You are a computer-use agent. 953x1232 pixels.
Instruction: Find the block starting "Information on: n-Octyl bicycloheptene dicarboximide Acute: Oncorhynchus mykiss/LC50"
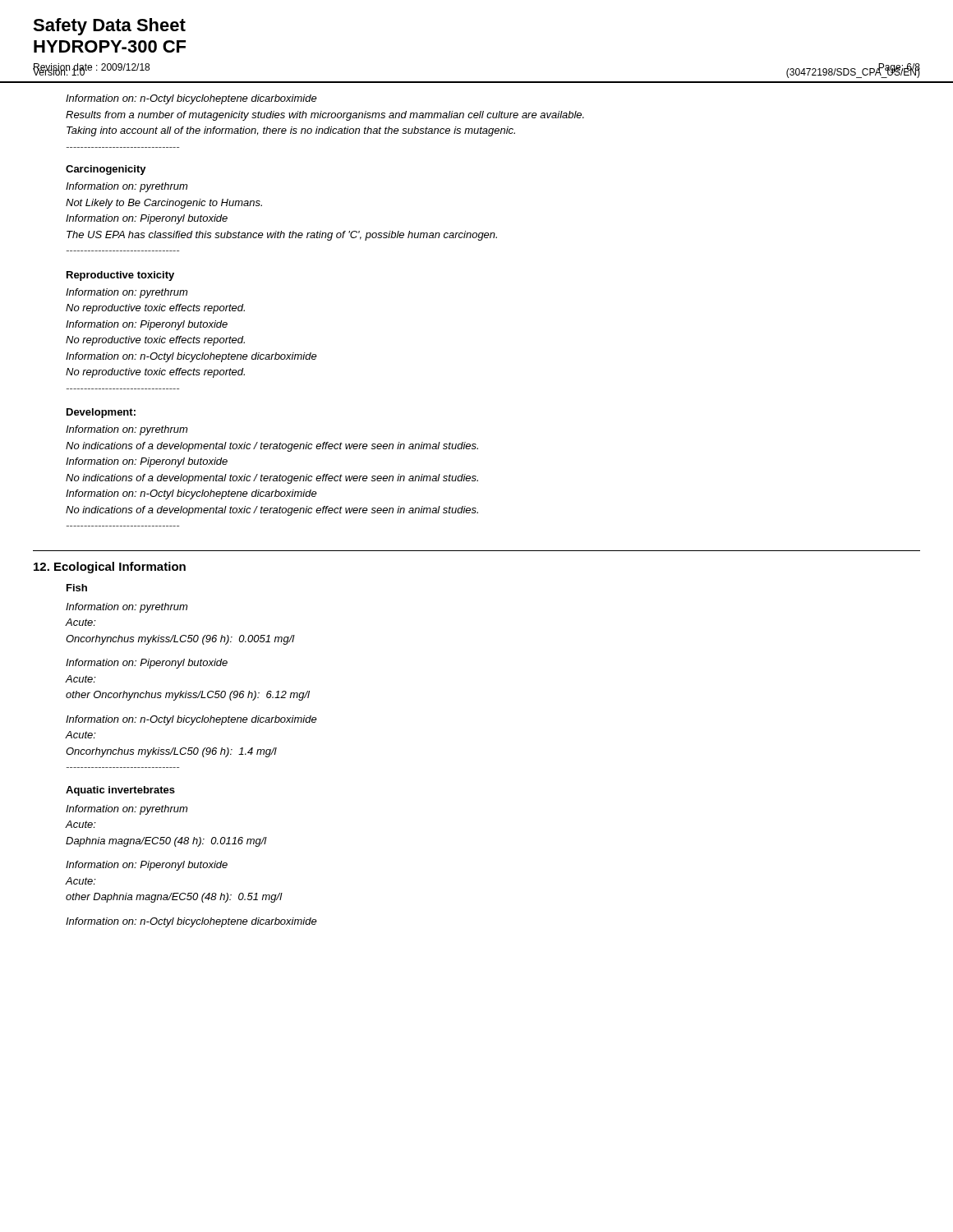[x=191, y=720]
